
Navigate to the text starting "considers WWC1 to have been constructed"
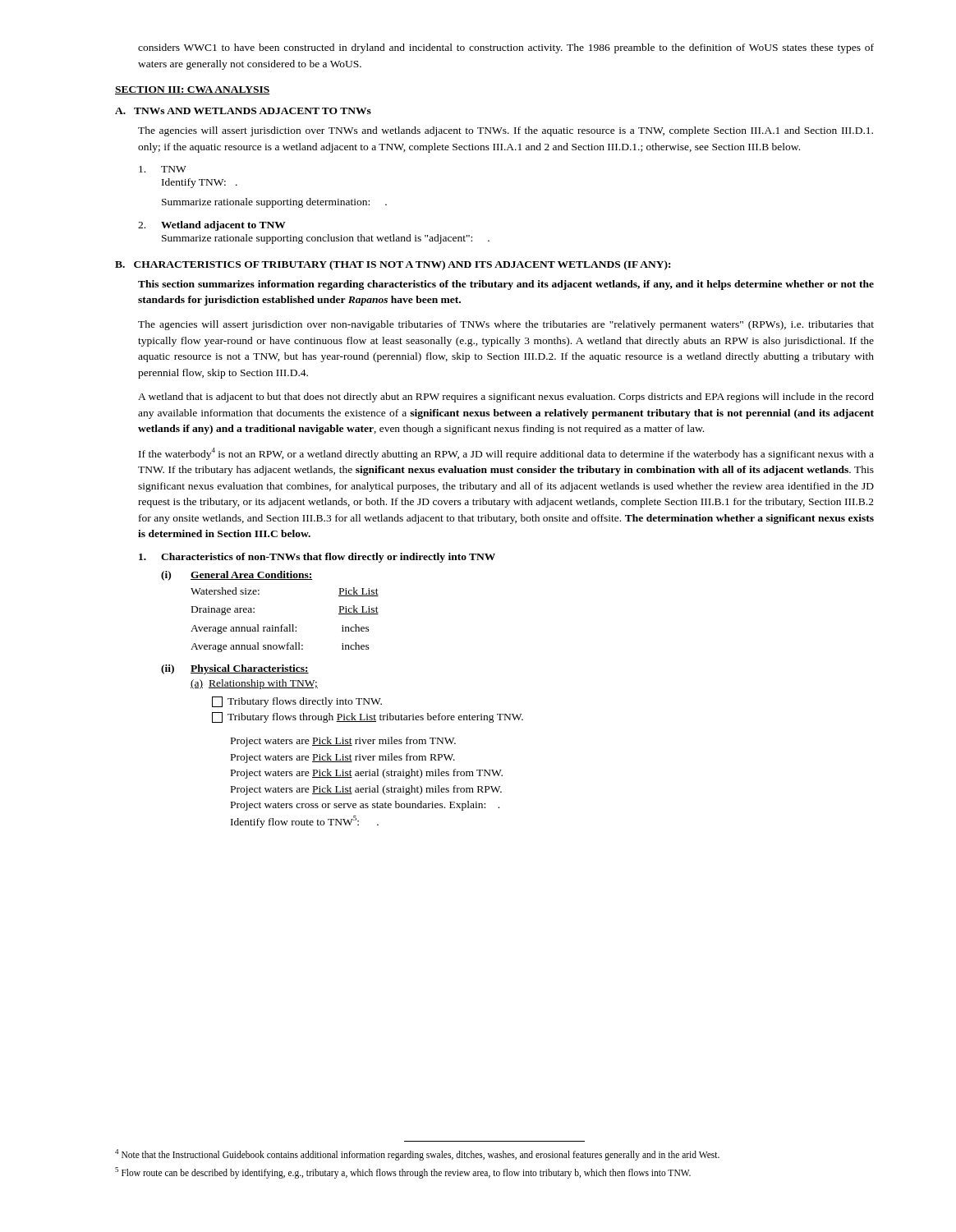506,55
